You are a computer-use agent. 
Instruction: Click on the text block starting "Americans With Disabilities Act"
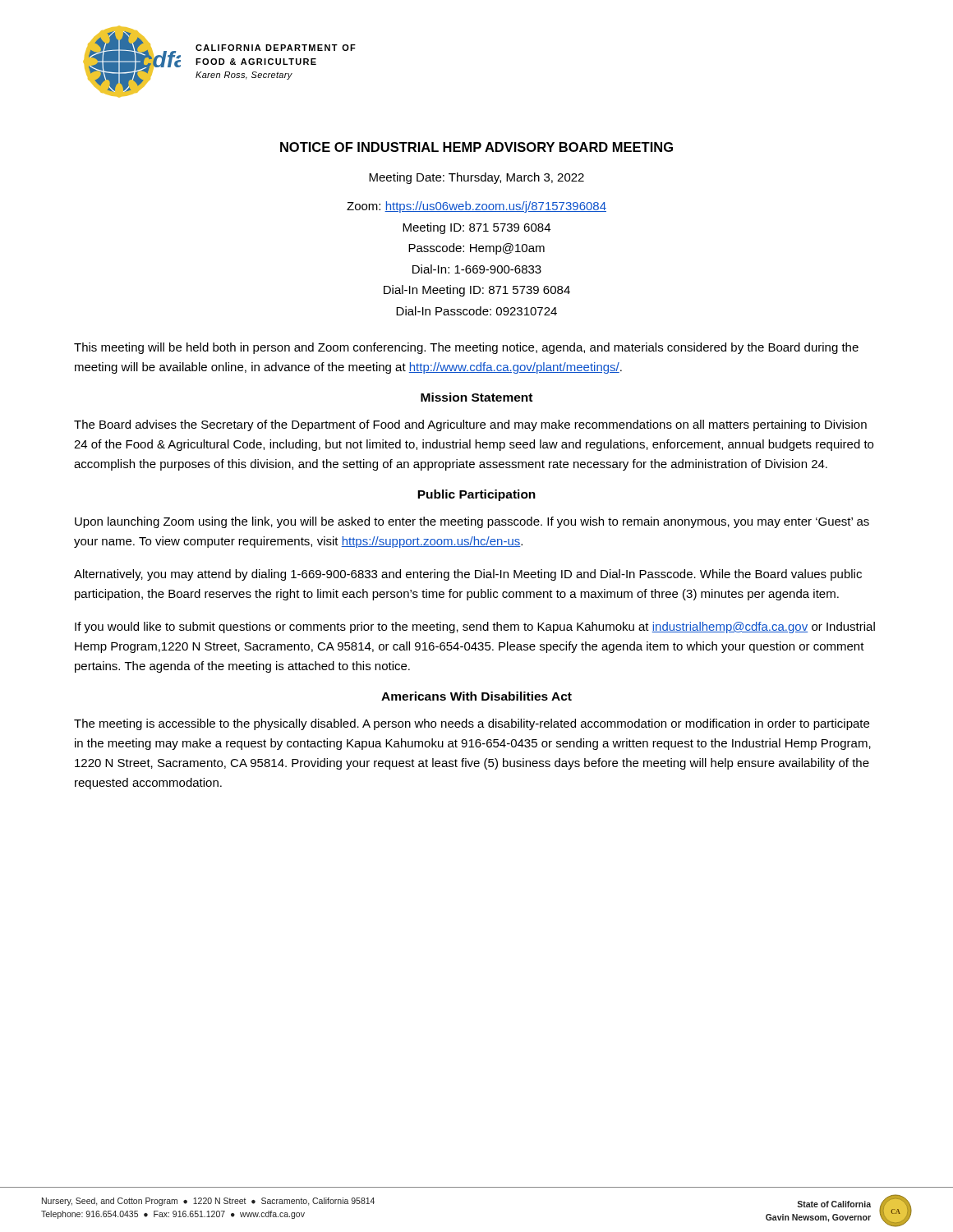[x=476, y=696]
